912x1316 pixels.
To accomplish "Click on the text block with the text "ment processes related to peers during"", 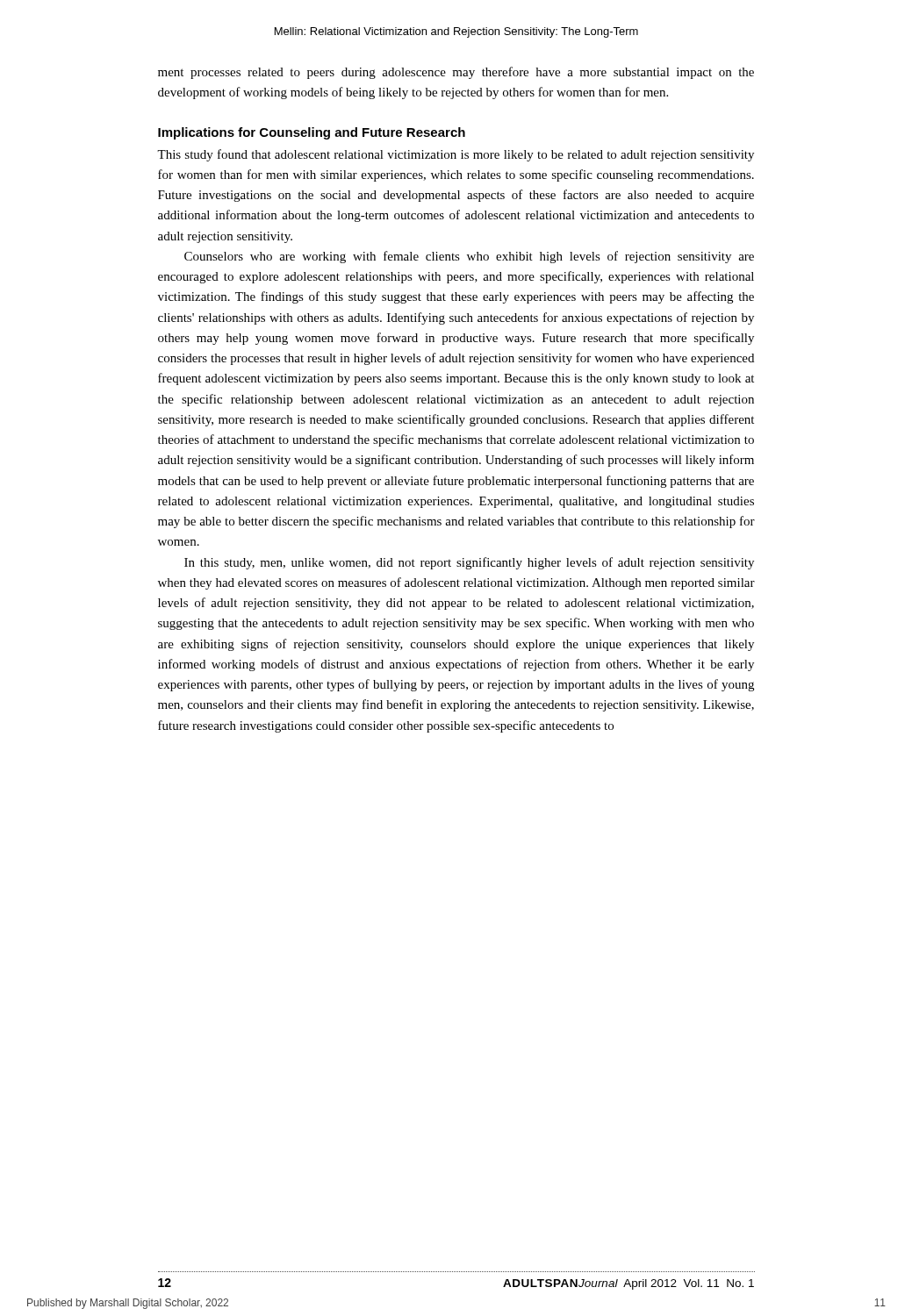I will coord(456,83).
